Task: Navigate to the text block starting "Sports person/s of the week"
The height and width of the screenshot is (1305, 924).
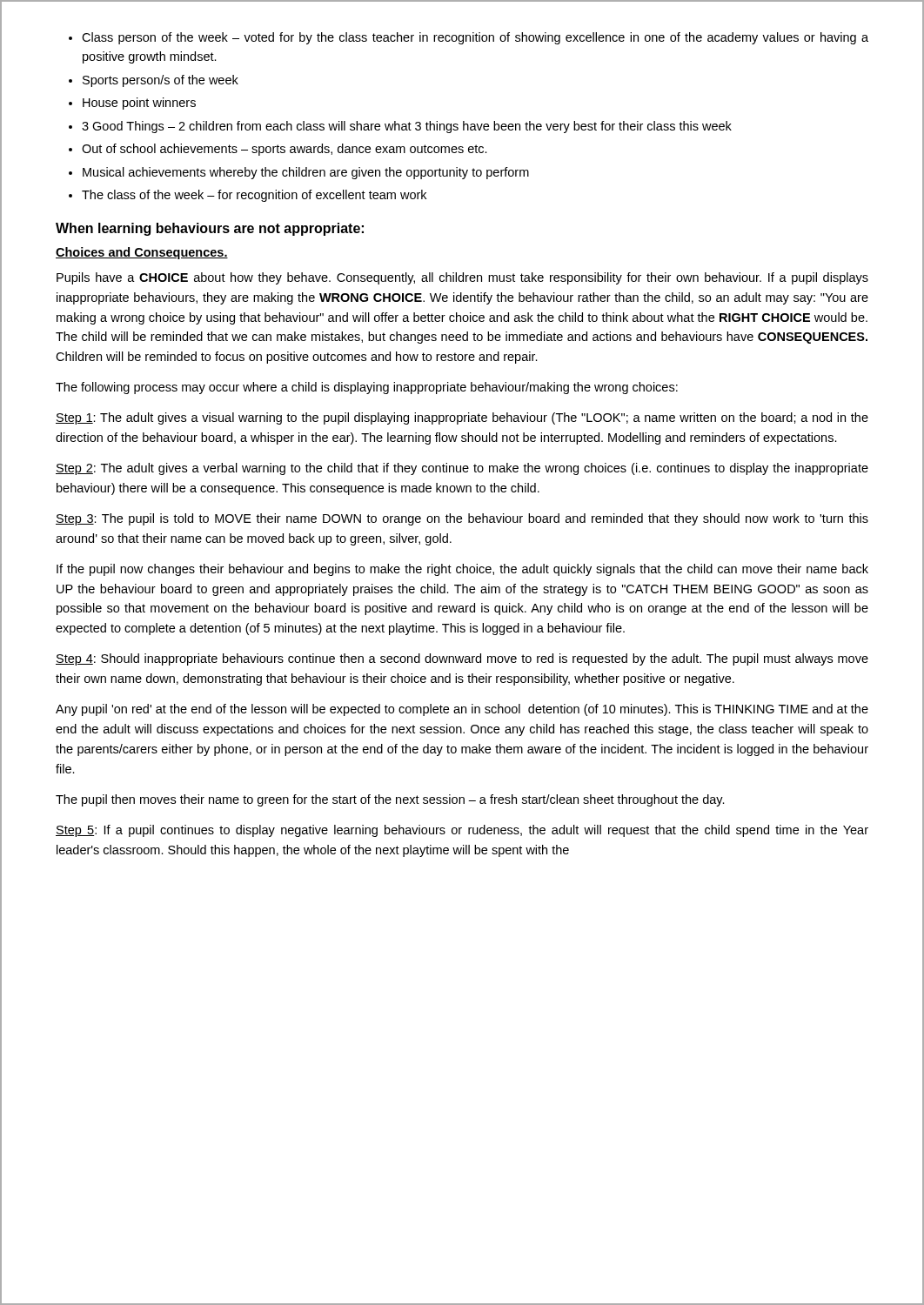Action: point(160,80)
